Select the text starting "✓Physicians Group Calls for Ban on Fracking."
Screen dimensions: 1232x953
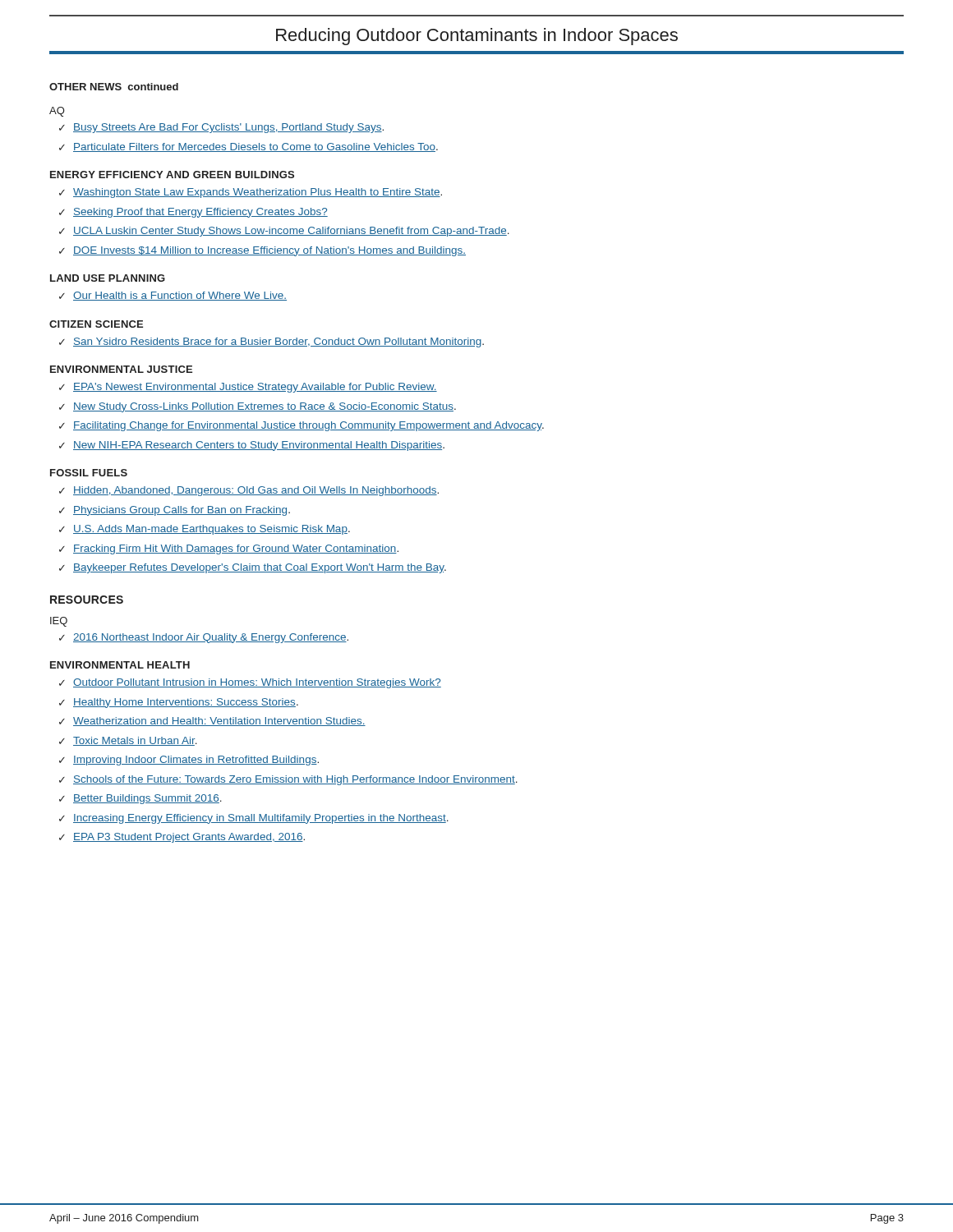[174, 510]
